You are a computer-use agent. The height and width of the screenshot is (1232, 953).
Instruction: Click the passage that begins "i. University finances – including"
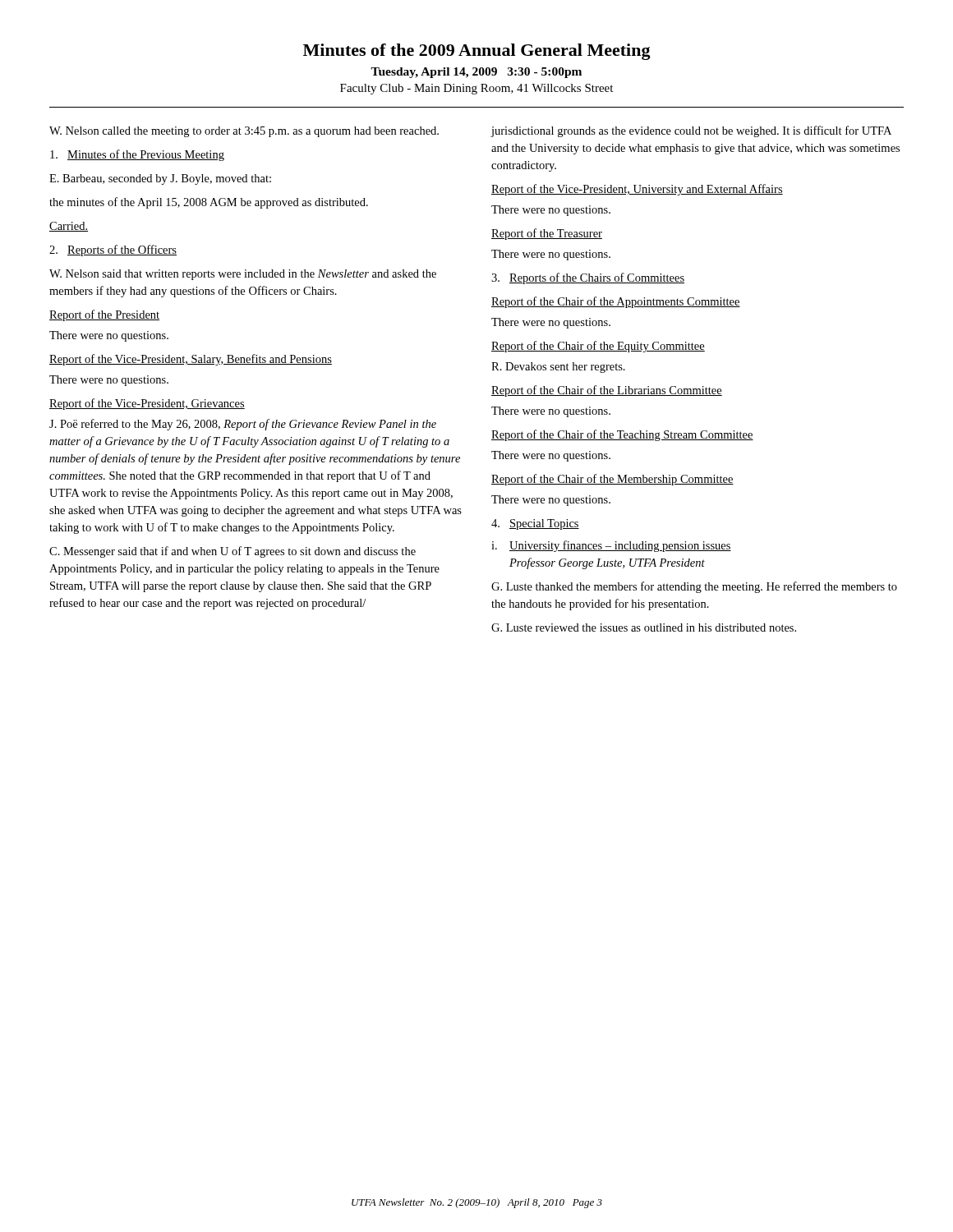tap(698, 555)
